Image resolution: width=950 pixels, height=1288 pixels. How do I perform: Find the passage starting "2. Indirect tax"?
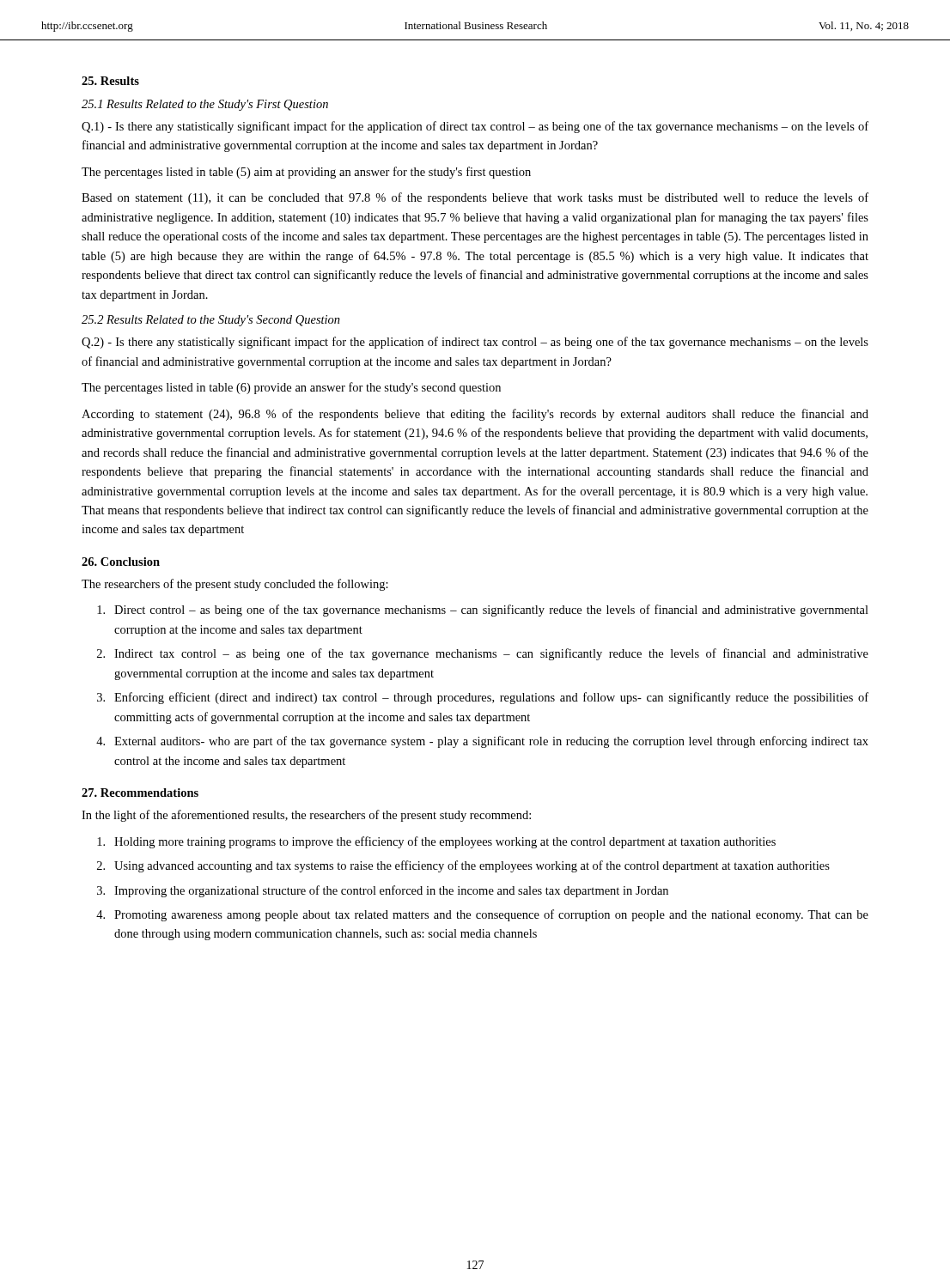[475, 664]
